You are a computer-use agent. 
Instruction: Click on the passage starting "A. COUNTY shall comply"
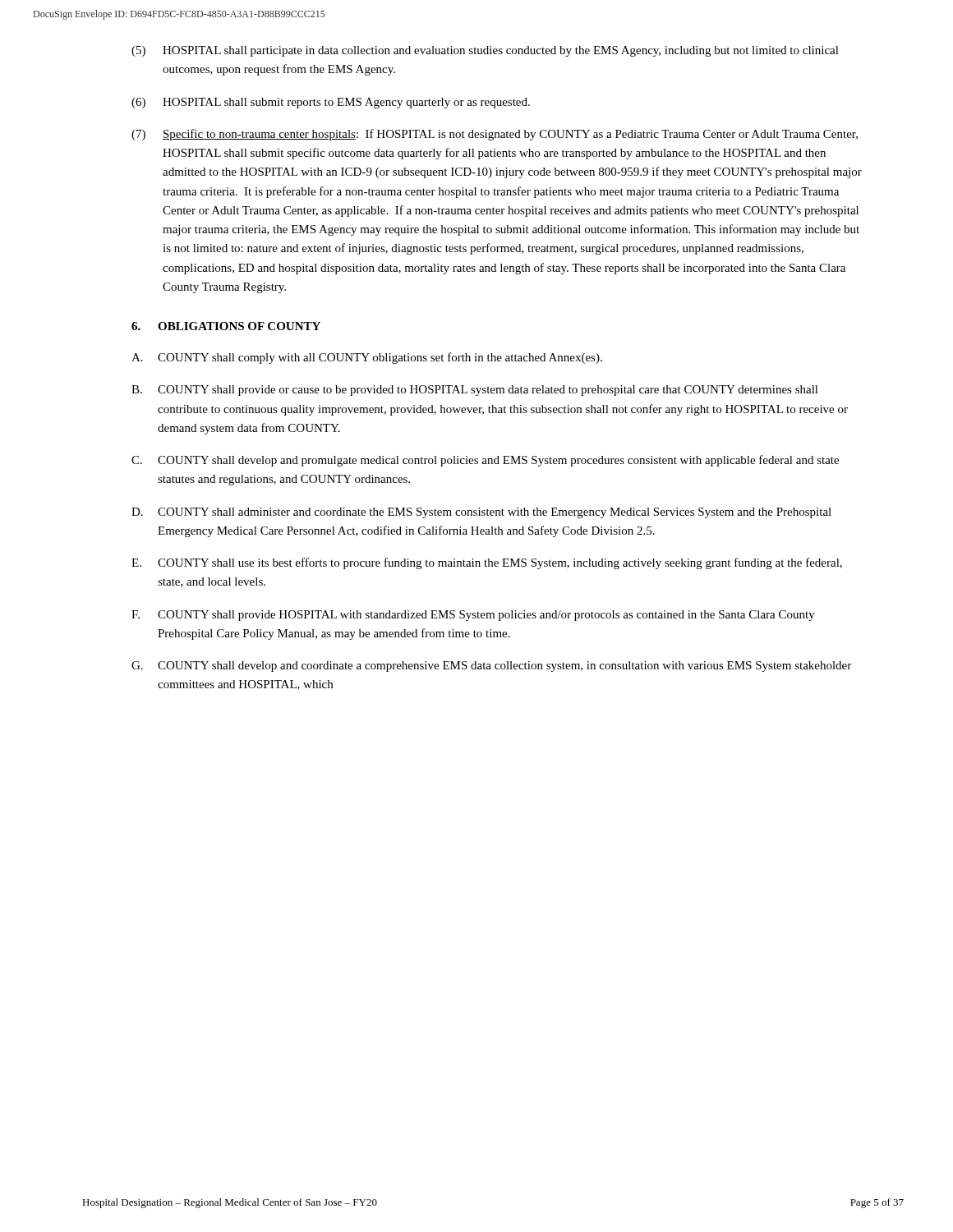coord(501,358)
